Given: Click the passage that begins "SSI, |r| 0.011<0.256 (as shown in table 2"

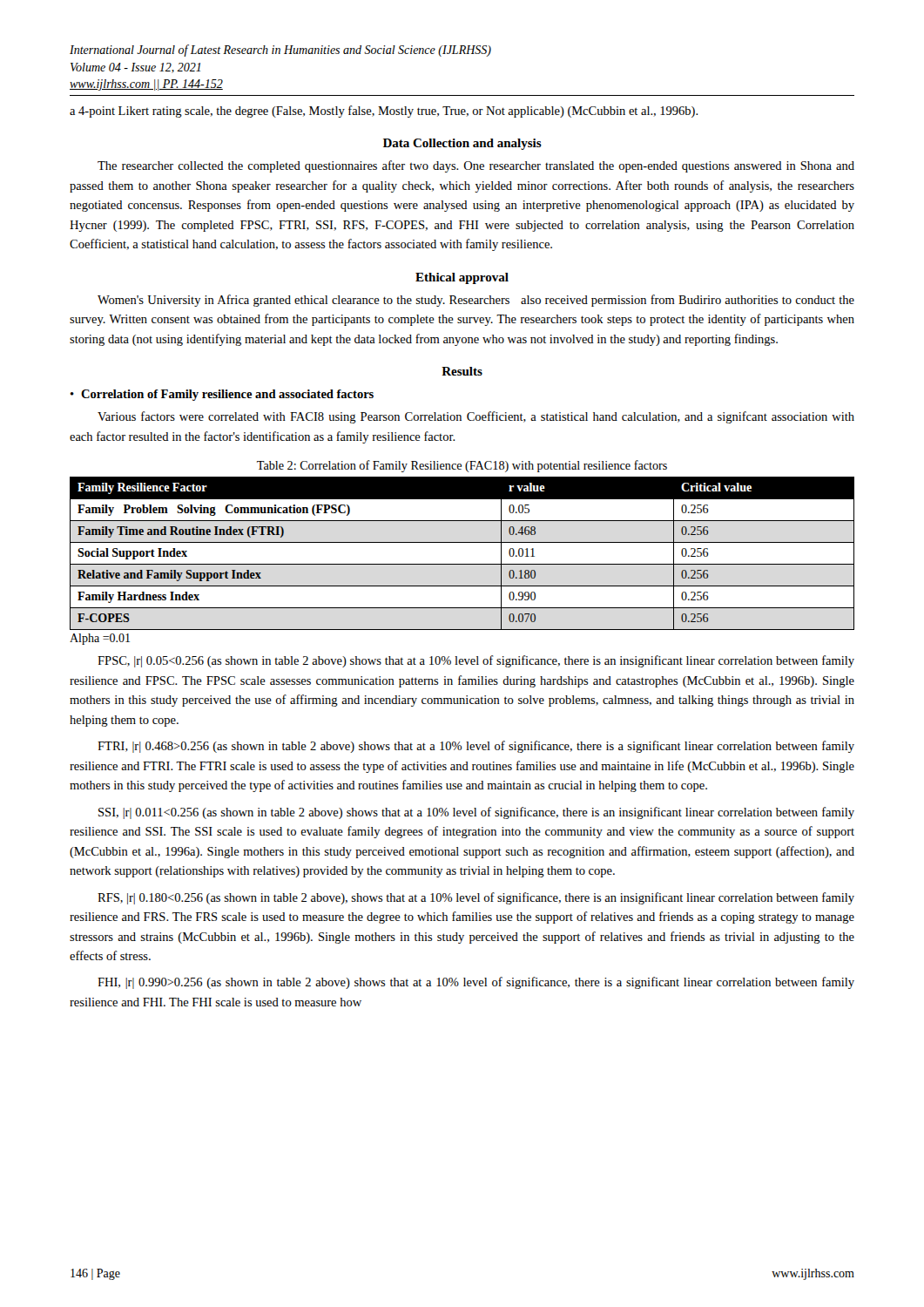Looking at the screenshot, I should pyautogui.click(x=462, y=841).
